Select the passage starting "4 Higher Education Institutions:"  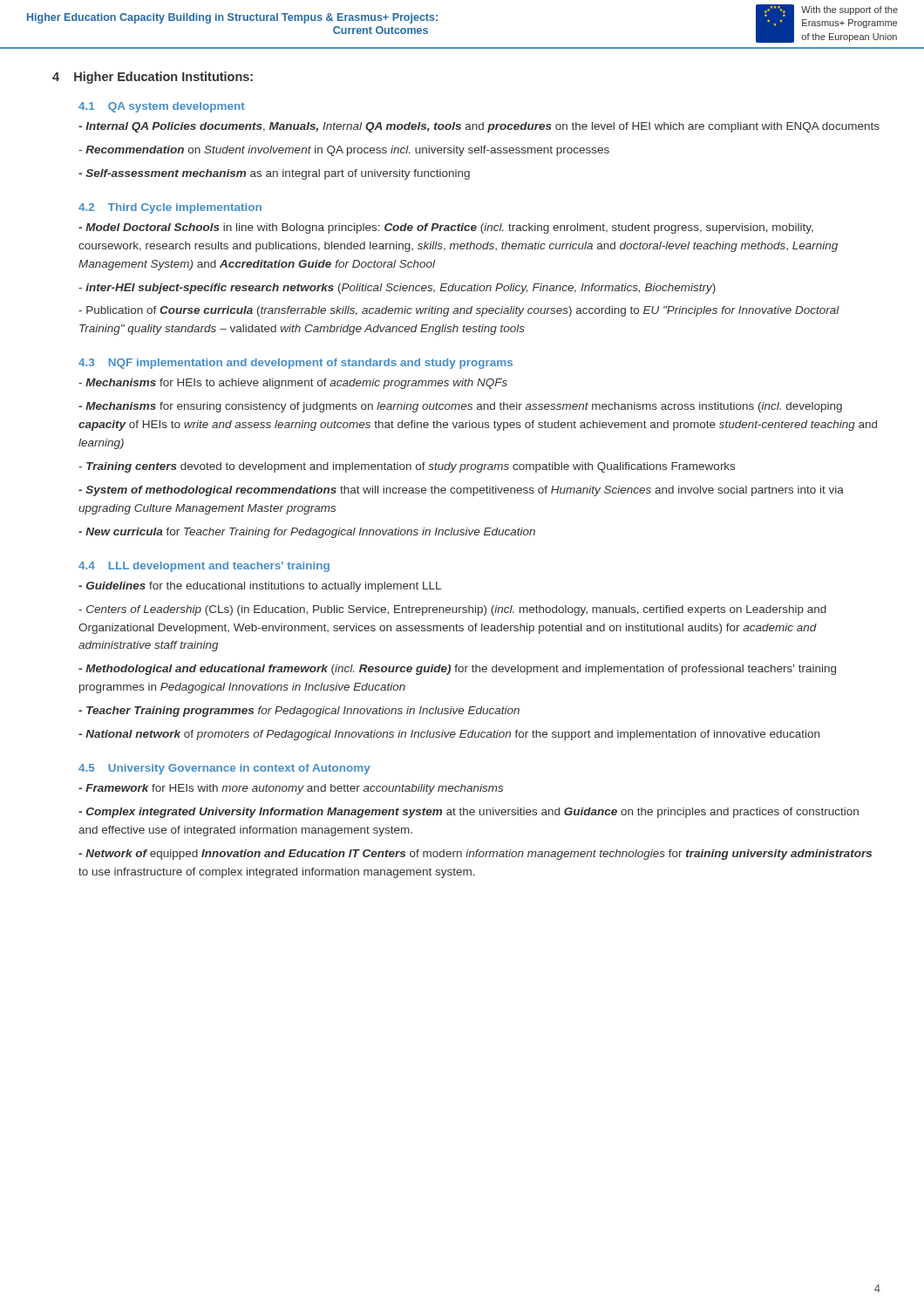point(153,77)
